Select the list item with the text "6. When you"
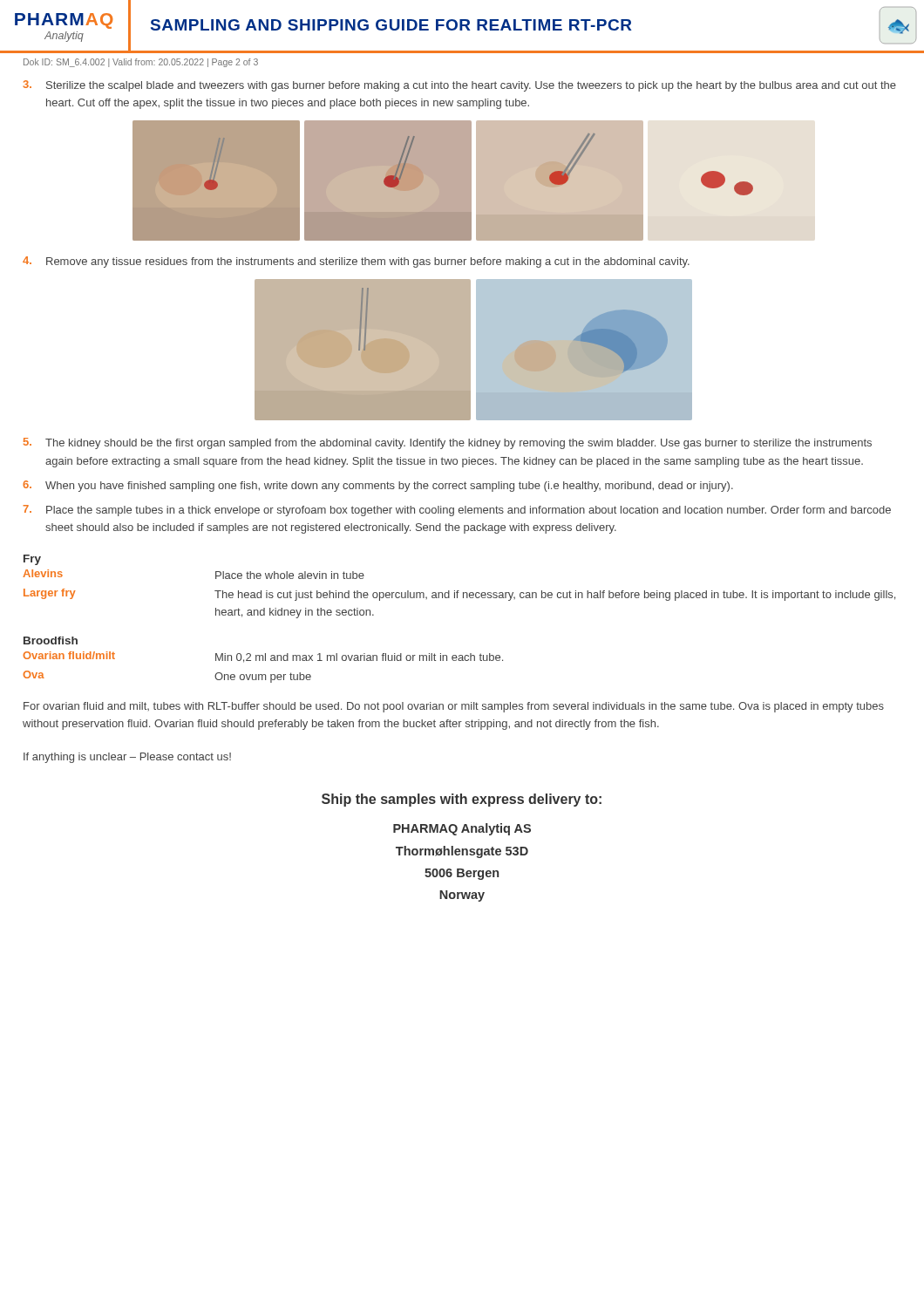 coord(462,486)
